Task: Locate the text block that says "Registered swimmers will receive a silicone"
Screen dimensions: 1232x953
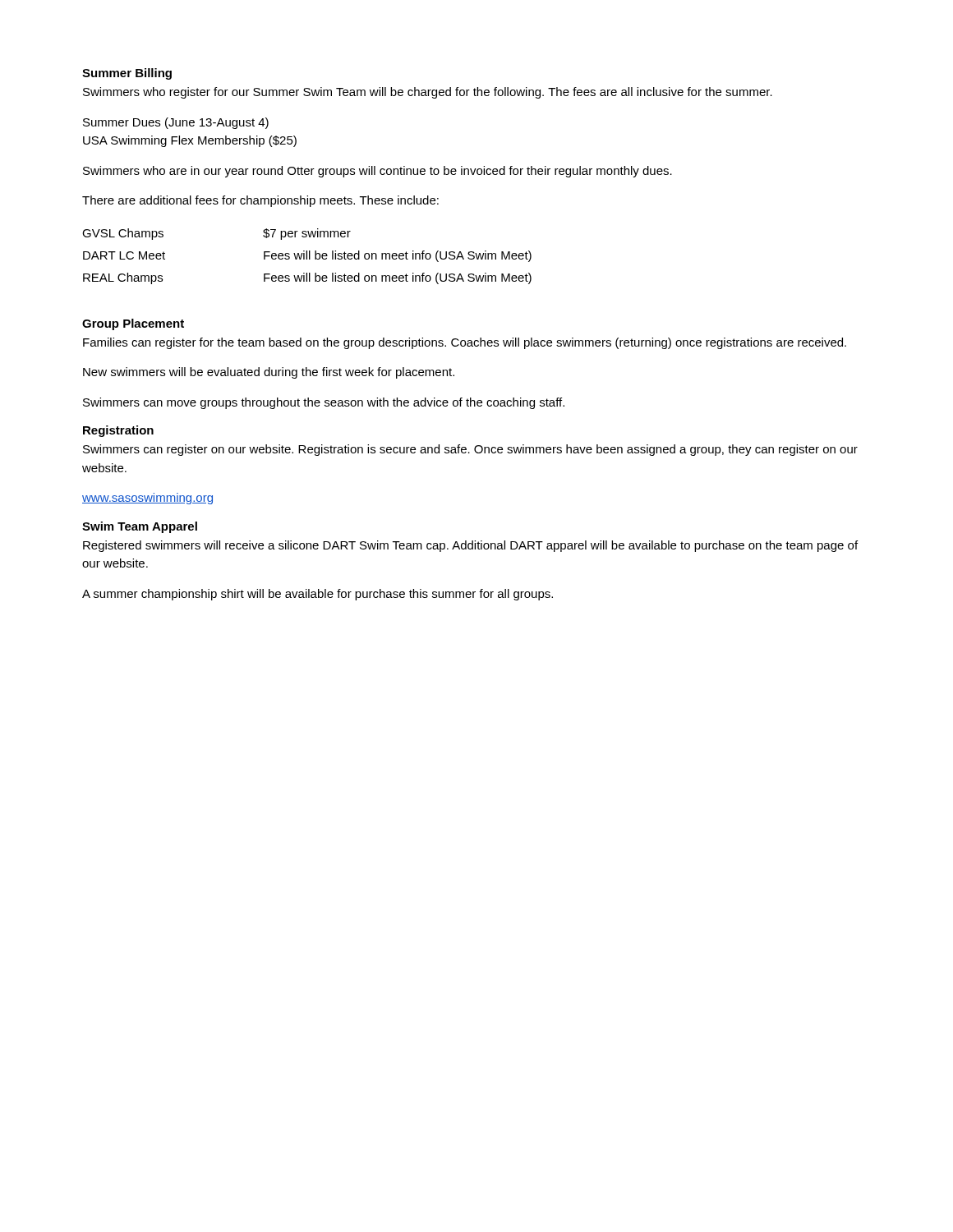Action: coord(470,554)
